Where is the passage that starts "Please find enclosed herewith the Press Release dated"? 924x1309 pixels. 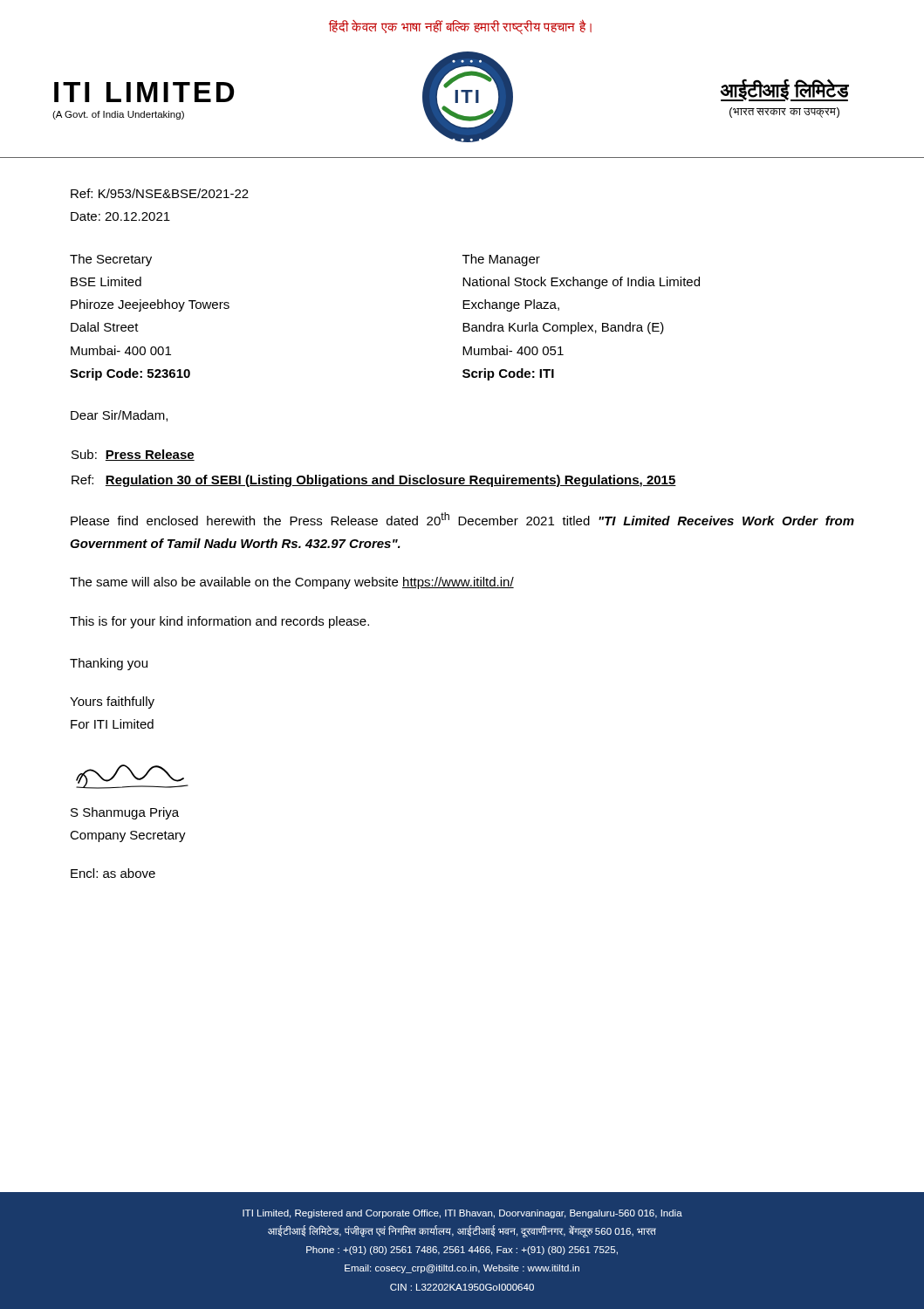pyautogui.click(x=462, y=530)
